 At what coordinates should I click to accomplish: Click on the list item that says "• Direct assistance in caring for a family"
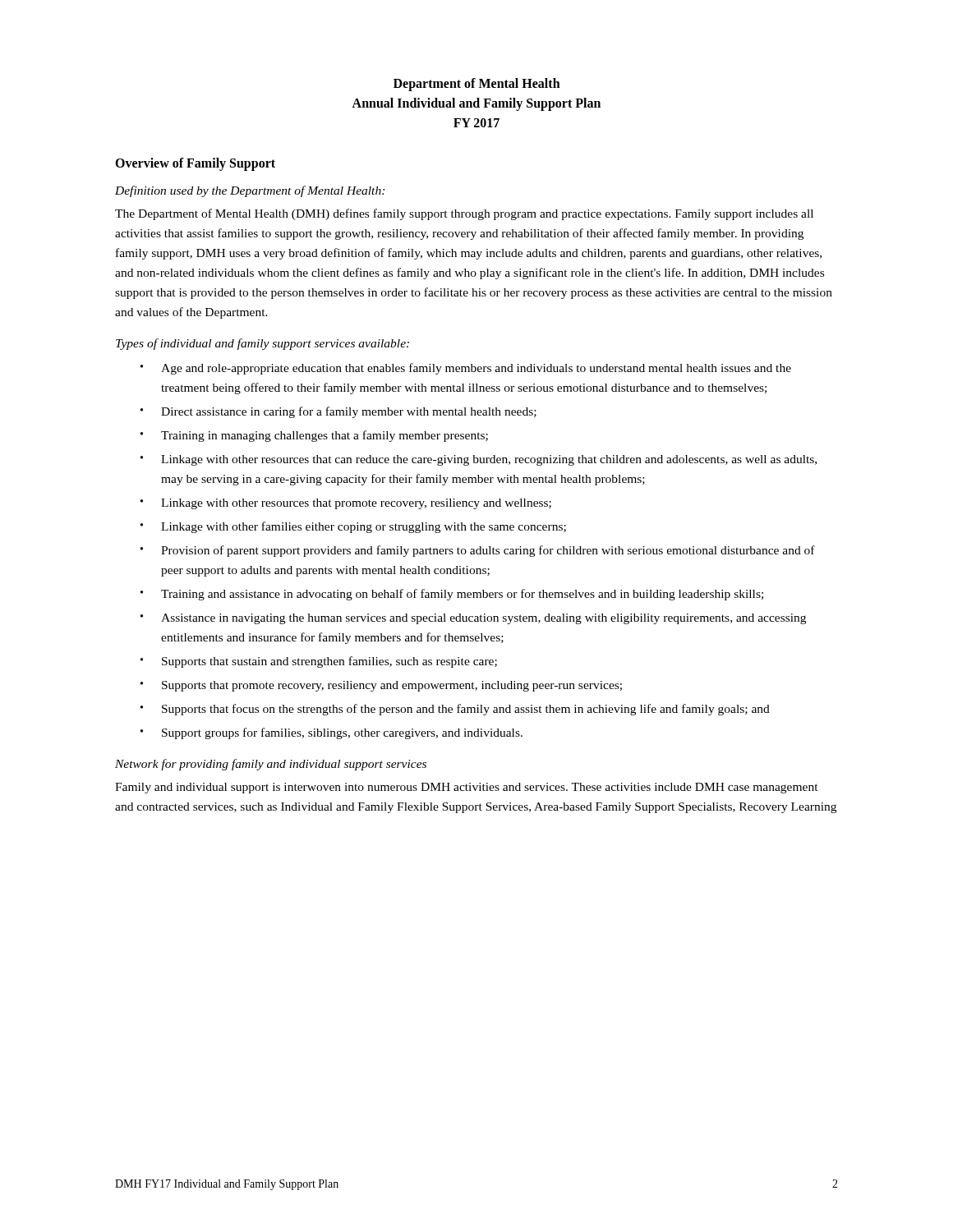476,412
